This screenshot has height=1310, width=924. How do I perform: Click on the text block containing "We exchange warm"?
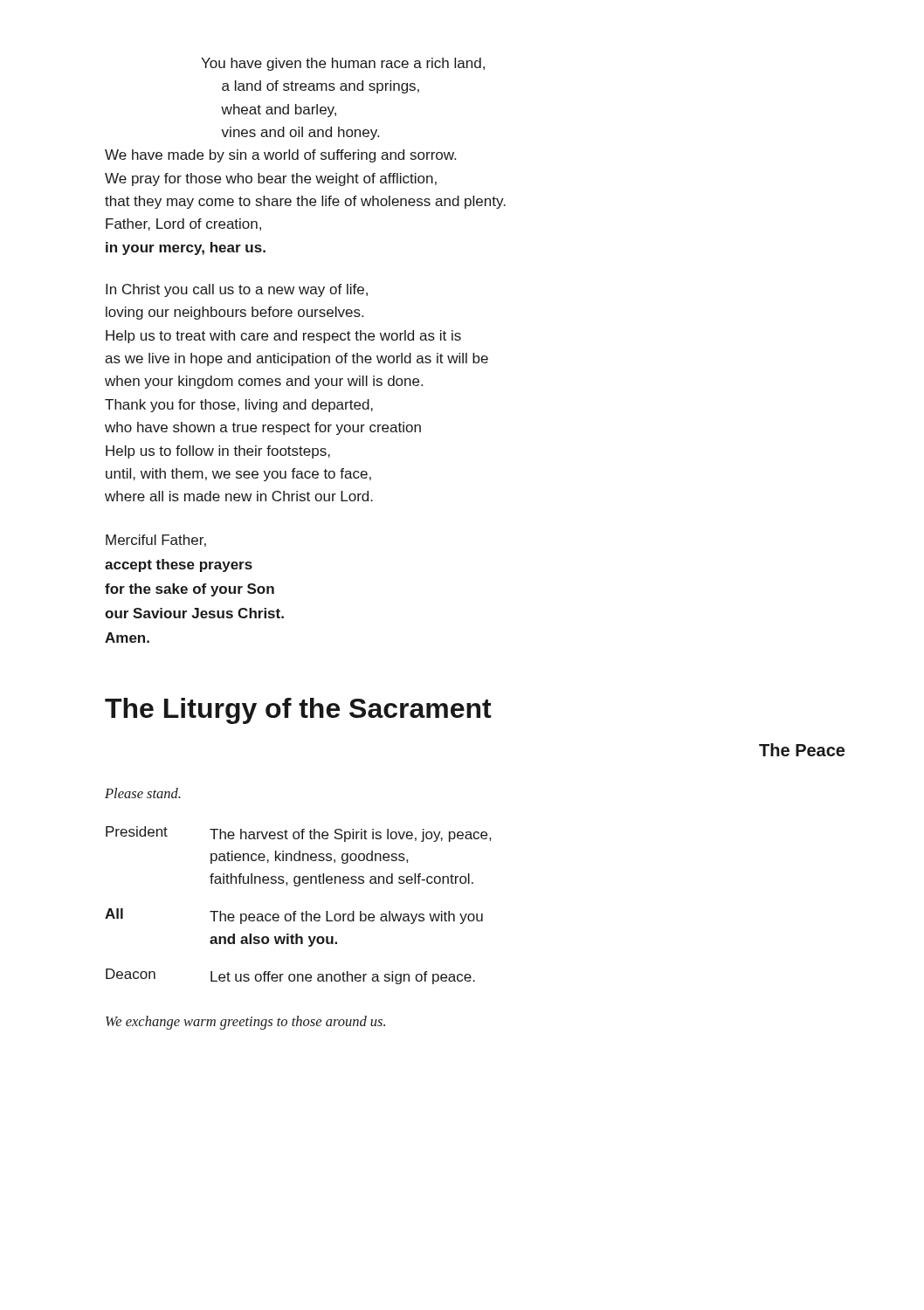246,1021
